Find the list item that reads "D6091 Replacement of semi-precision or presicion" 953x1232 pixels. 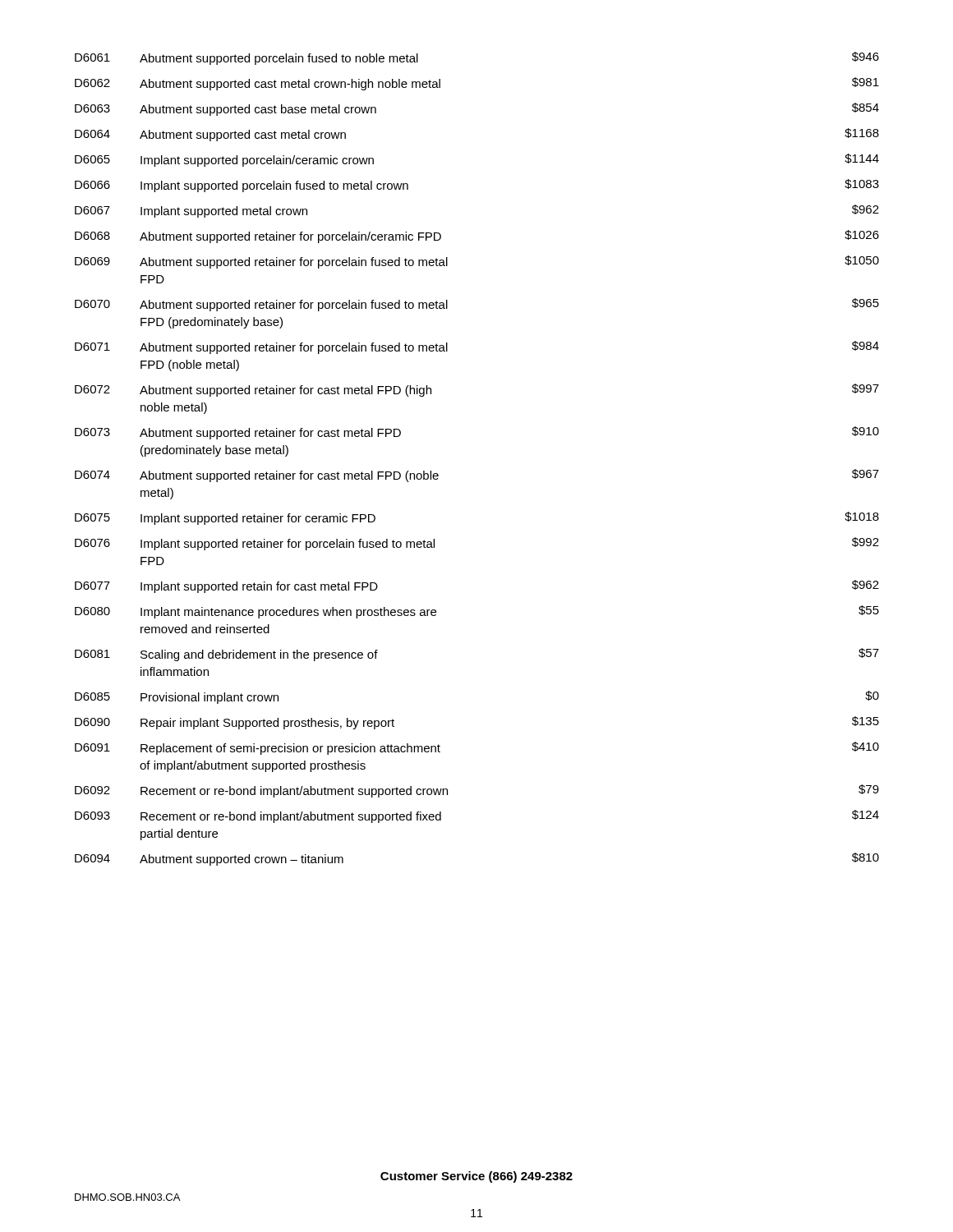(x=95, y=748)
